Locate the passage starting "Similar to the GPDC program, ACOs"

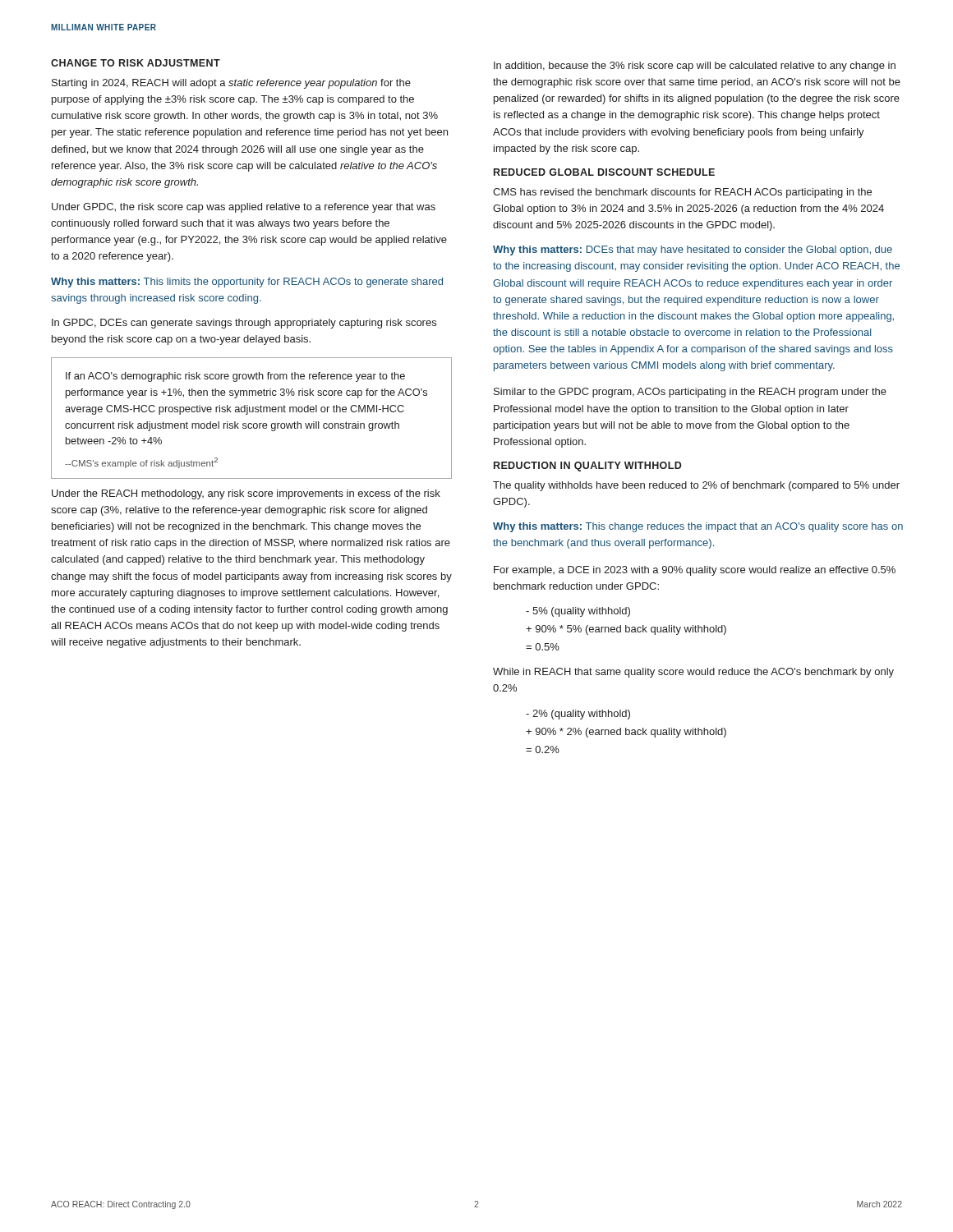click(x=690, y=416)
